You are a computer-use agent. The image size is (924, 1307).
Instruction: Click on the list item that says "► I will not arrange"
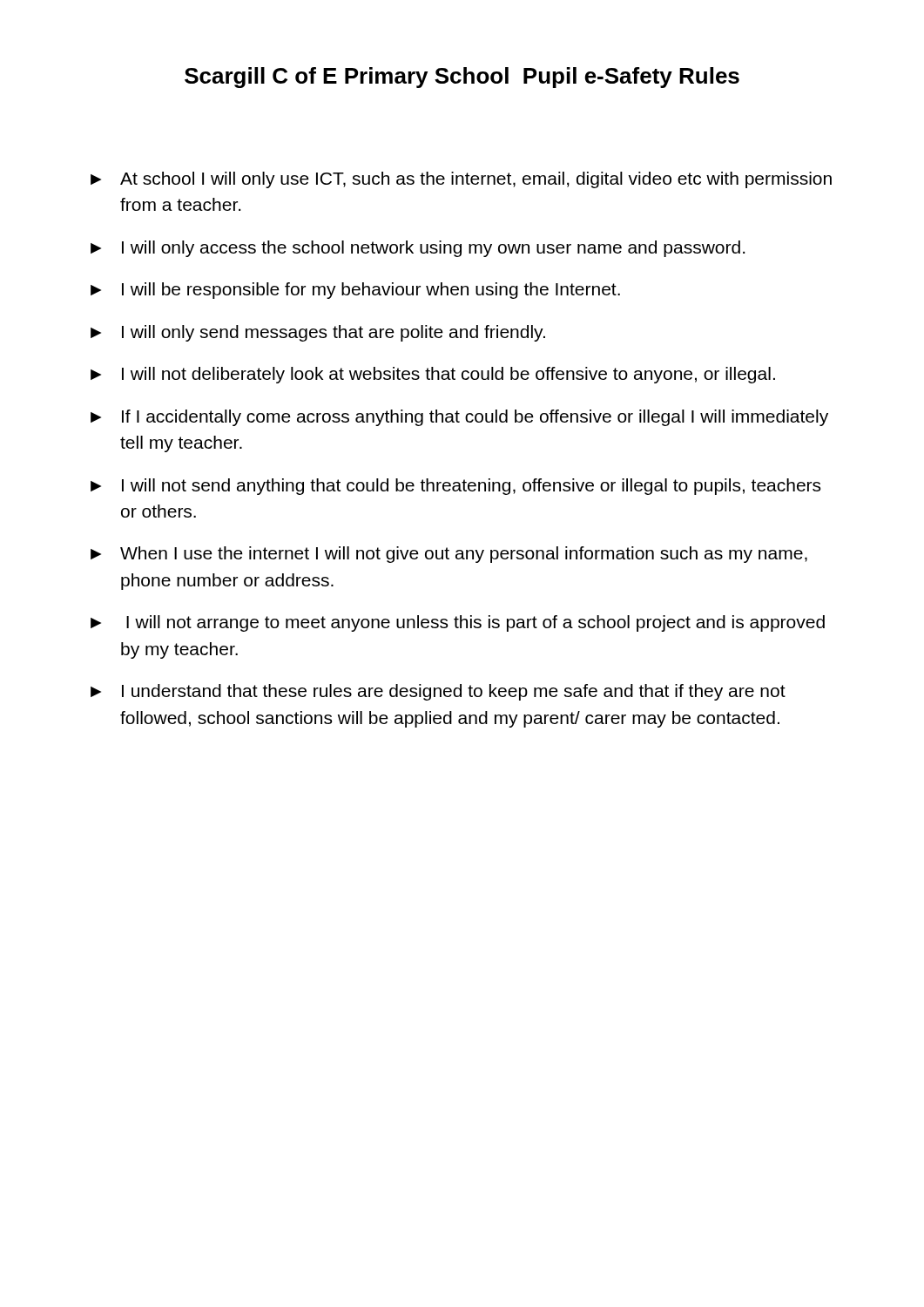462,636
